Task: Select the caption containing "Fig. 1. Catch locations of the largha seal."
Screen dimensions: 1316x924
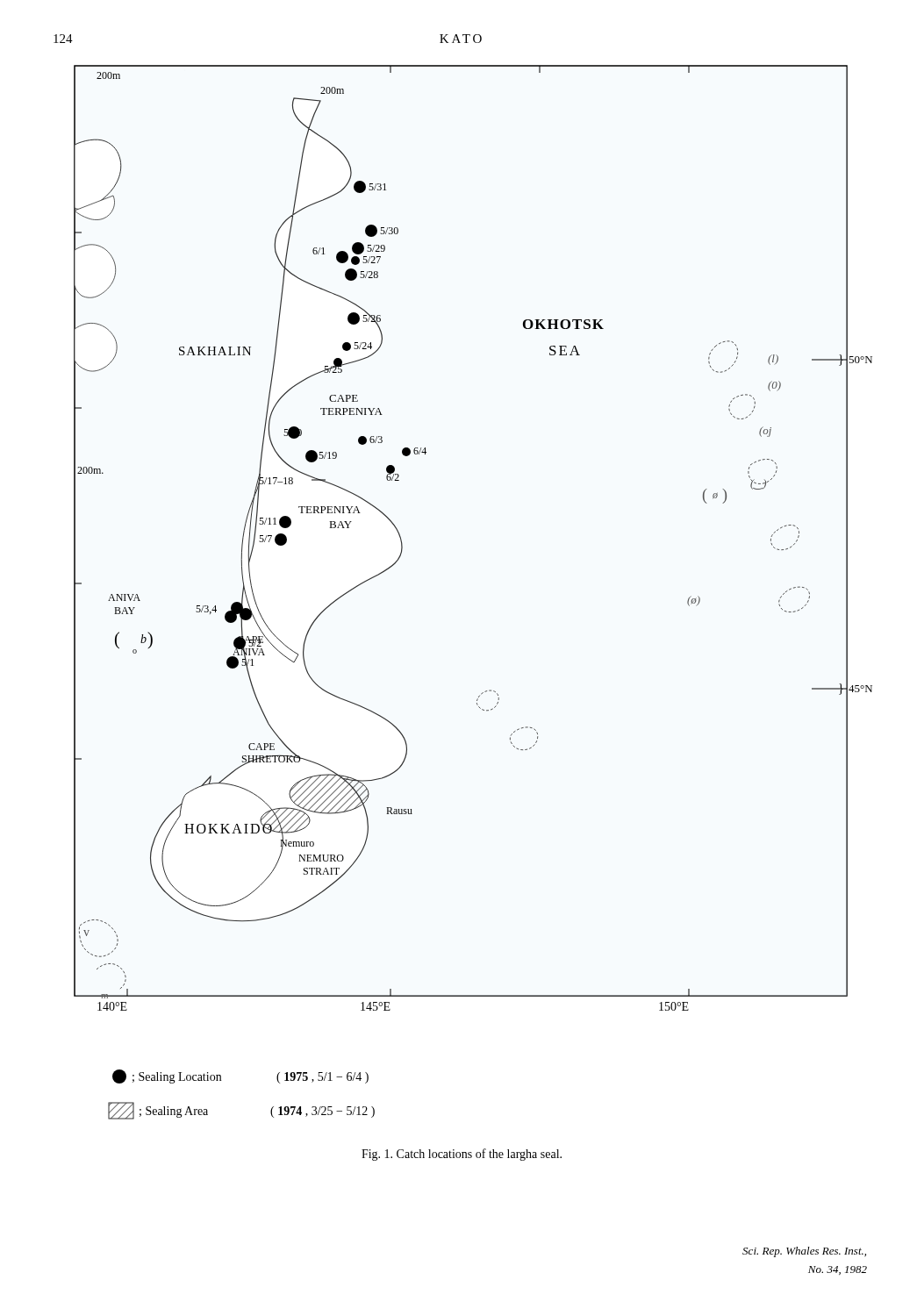Action: pyautogui.click(x=462, y=1154)
